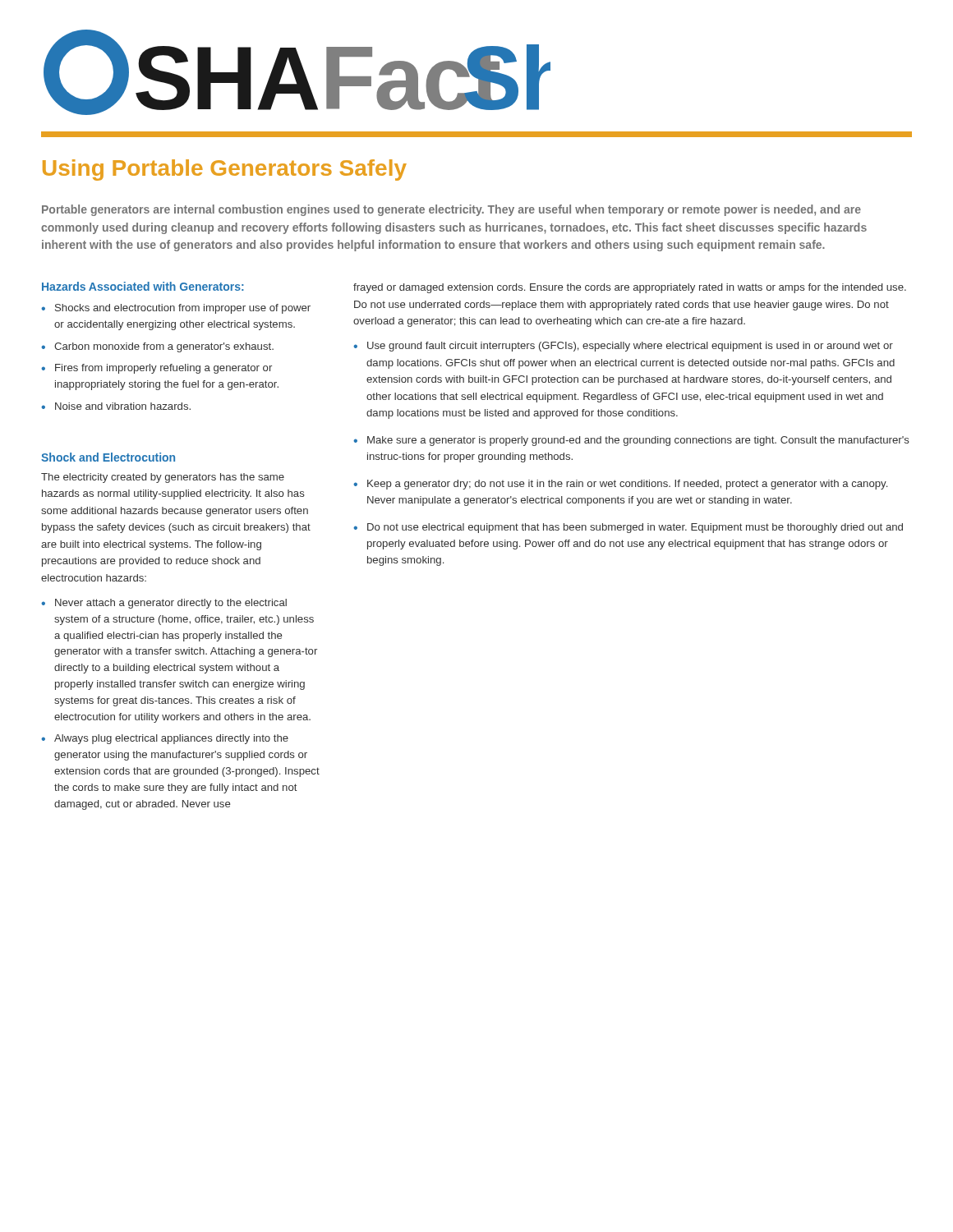Select the element starting "The electricity created"

coord(181,528)
